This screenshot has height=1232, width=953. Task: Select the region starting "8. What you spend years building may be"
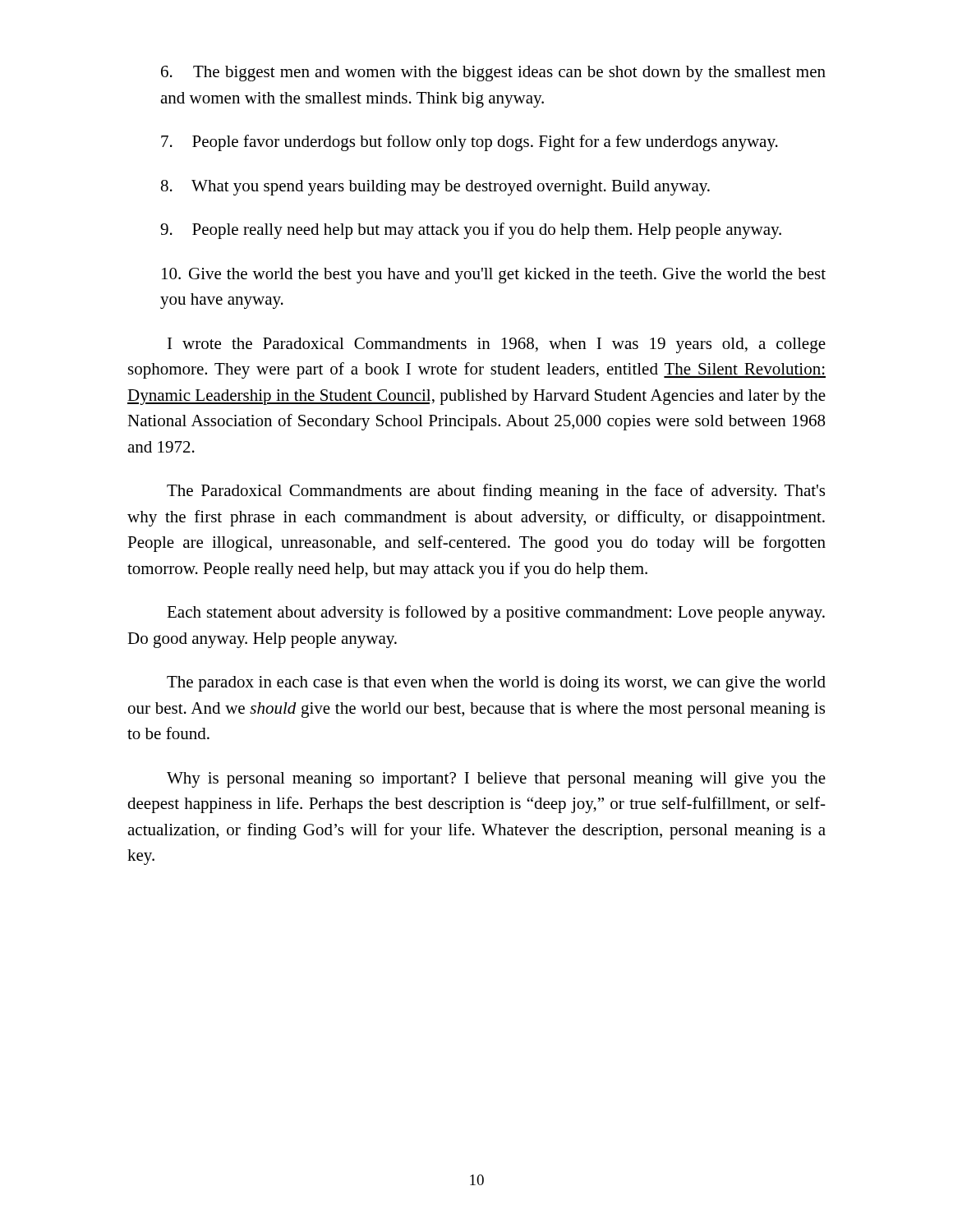[435, 186]
